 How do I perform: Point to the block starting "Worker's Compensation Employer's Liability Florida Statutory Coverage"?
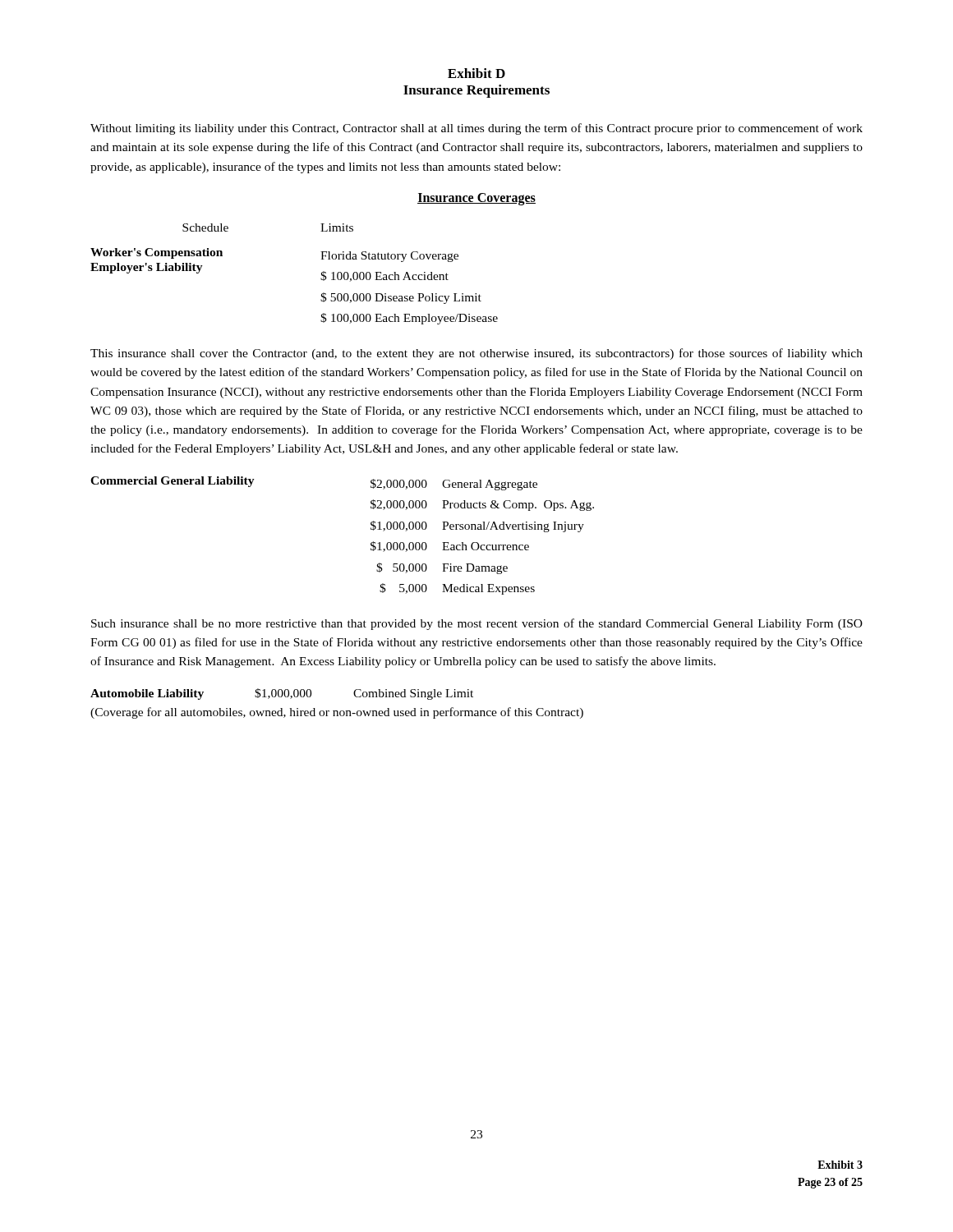point(476,287)
